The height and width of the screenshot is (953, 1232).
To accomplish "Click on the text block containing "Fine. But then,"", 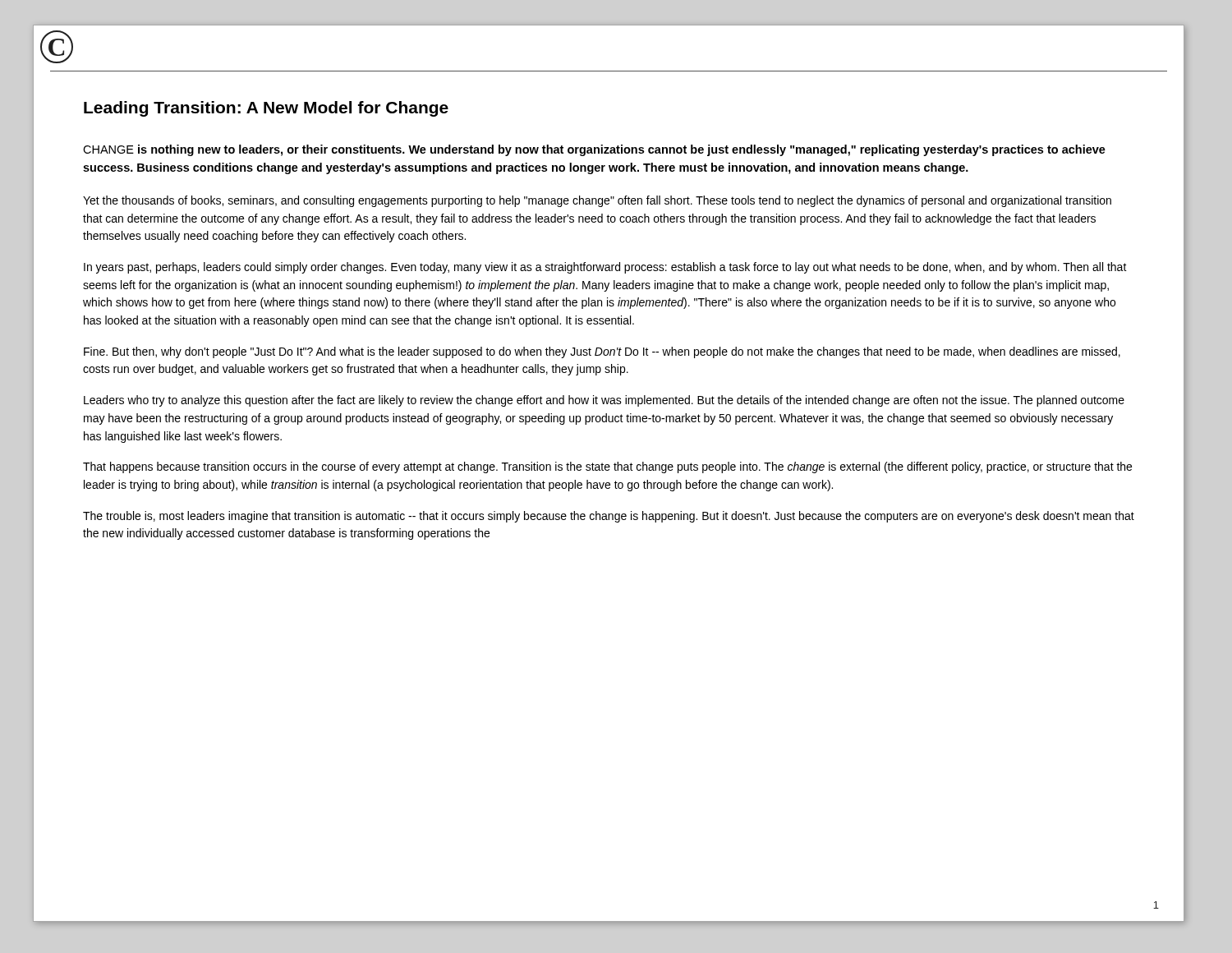I will [x=602, y=360].
